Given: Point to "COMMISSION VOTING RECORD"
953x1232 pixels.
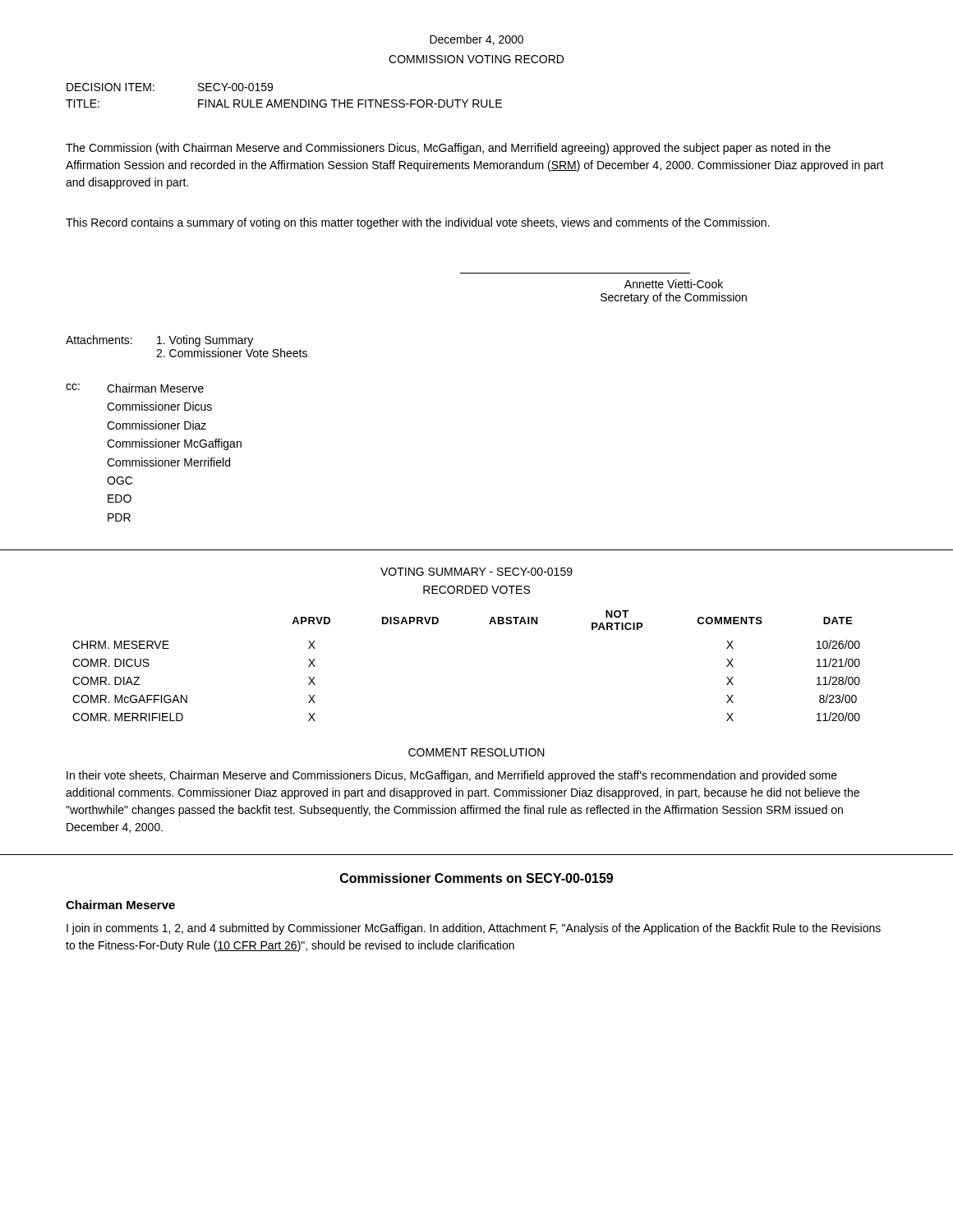Looking at the screenshot, I should pyautogui.click(x=476, y=59).
